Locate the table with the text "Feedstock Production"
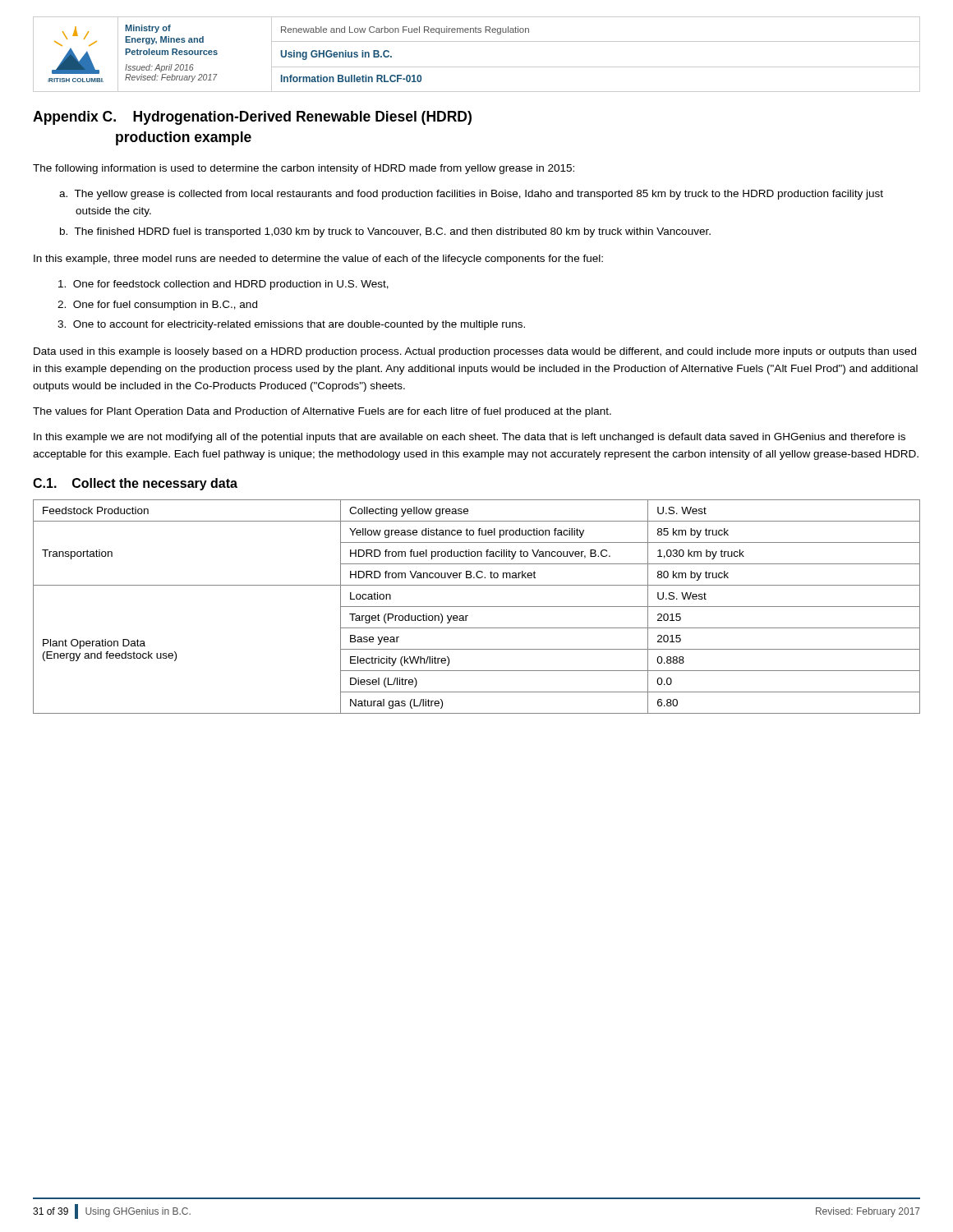 (x=476, y=607)
